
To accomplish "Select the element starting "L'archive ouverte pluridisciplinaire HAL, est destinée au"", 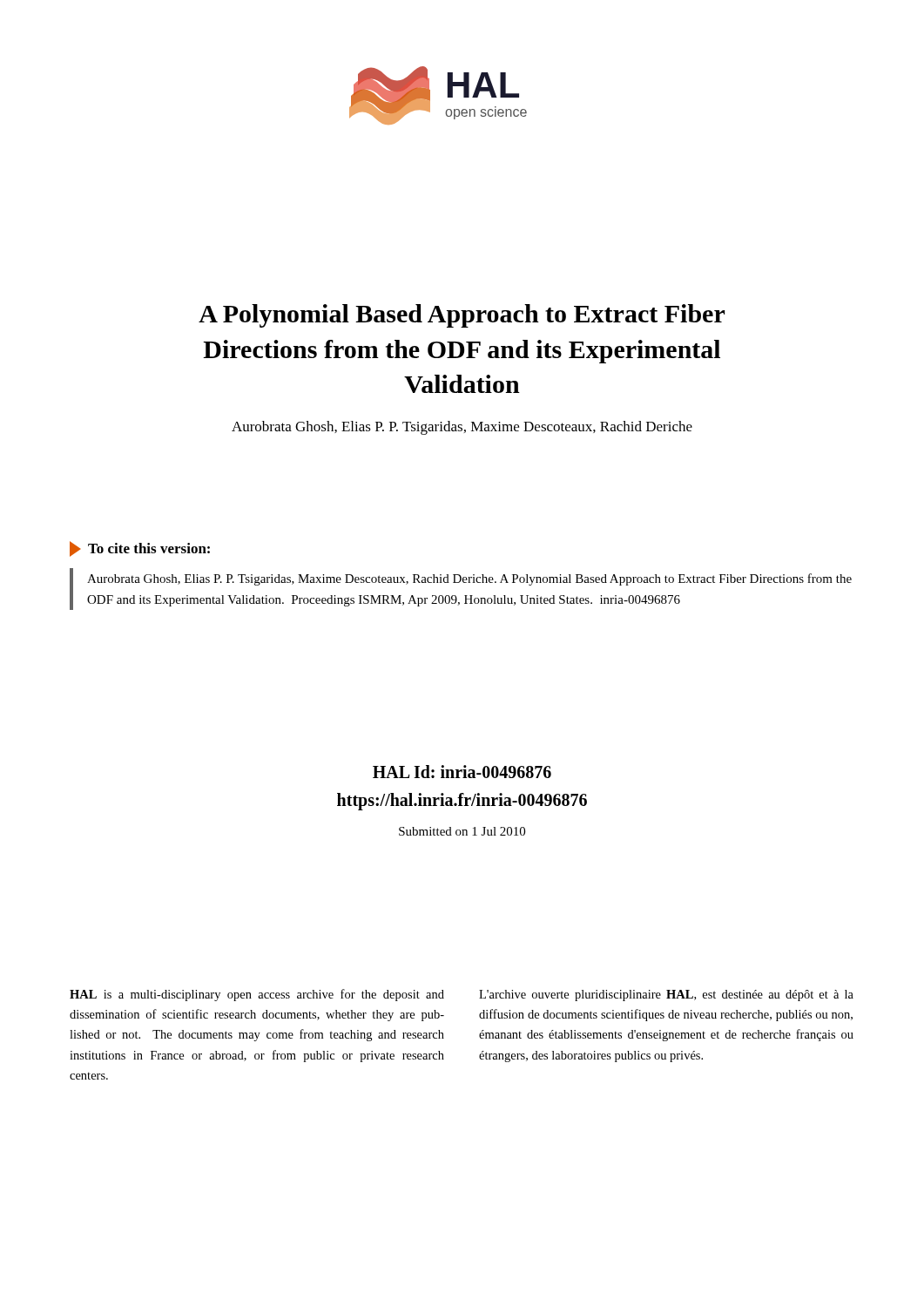I will coord(666,1024).
